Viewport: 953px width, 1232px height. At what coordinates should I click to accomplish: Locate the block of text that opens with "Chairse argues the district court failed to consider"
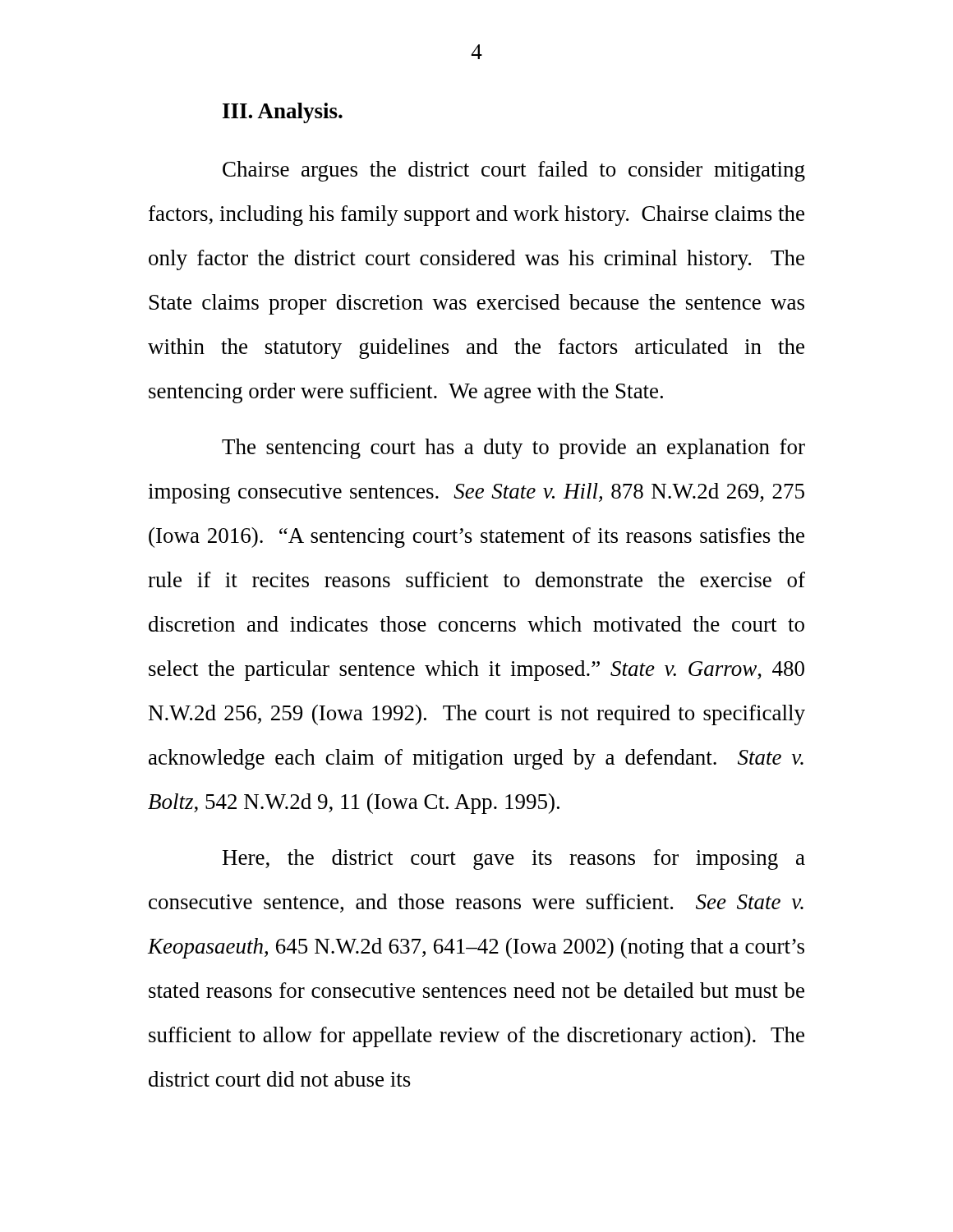pyautogui.click(x=514, y=171)
